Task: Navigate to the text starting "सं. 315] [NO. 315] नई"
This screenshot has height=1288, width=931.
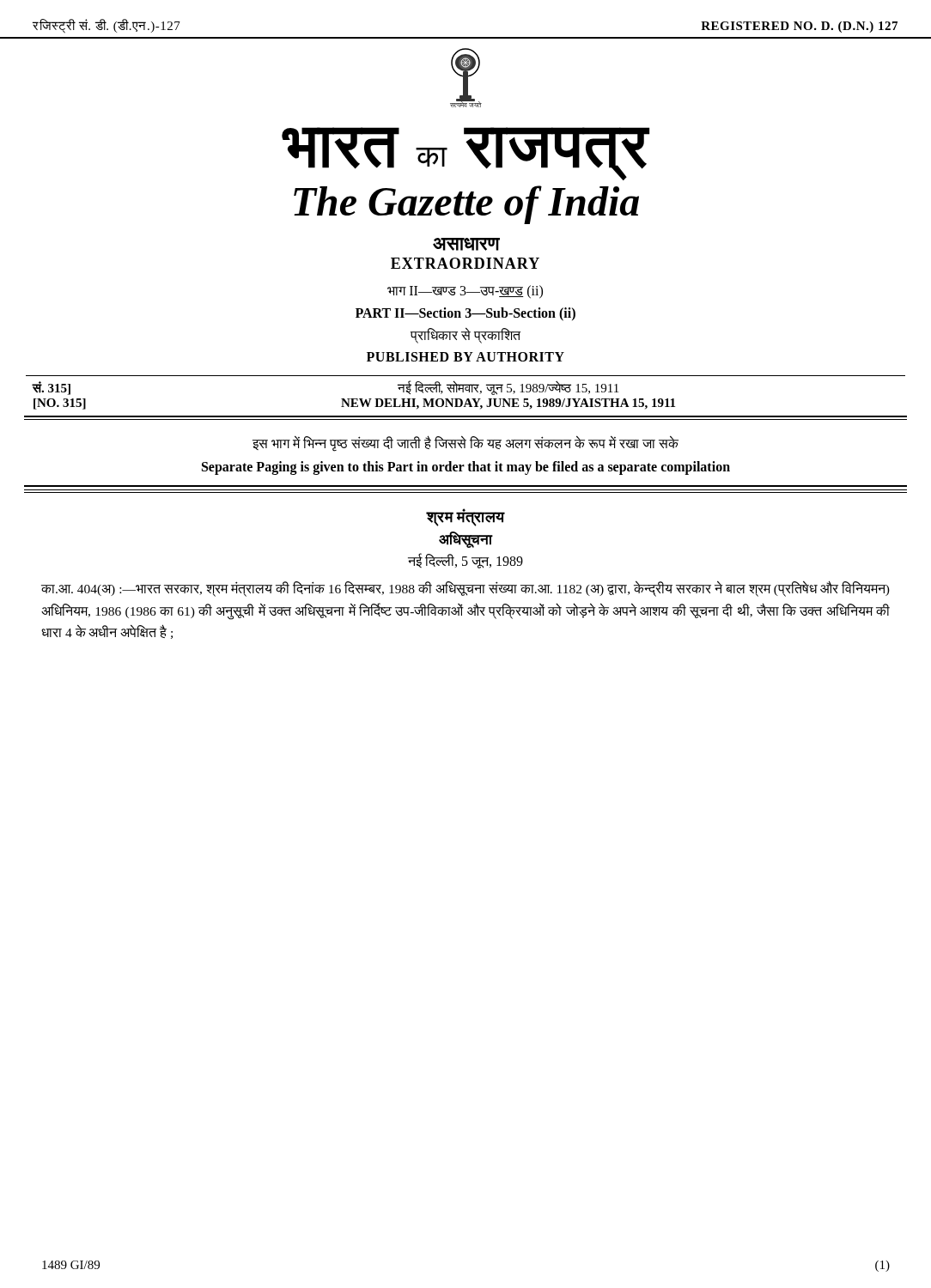Action: (466, 396)
